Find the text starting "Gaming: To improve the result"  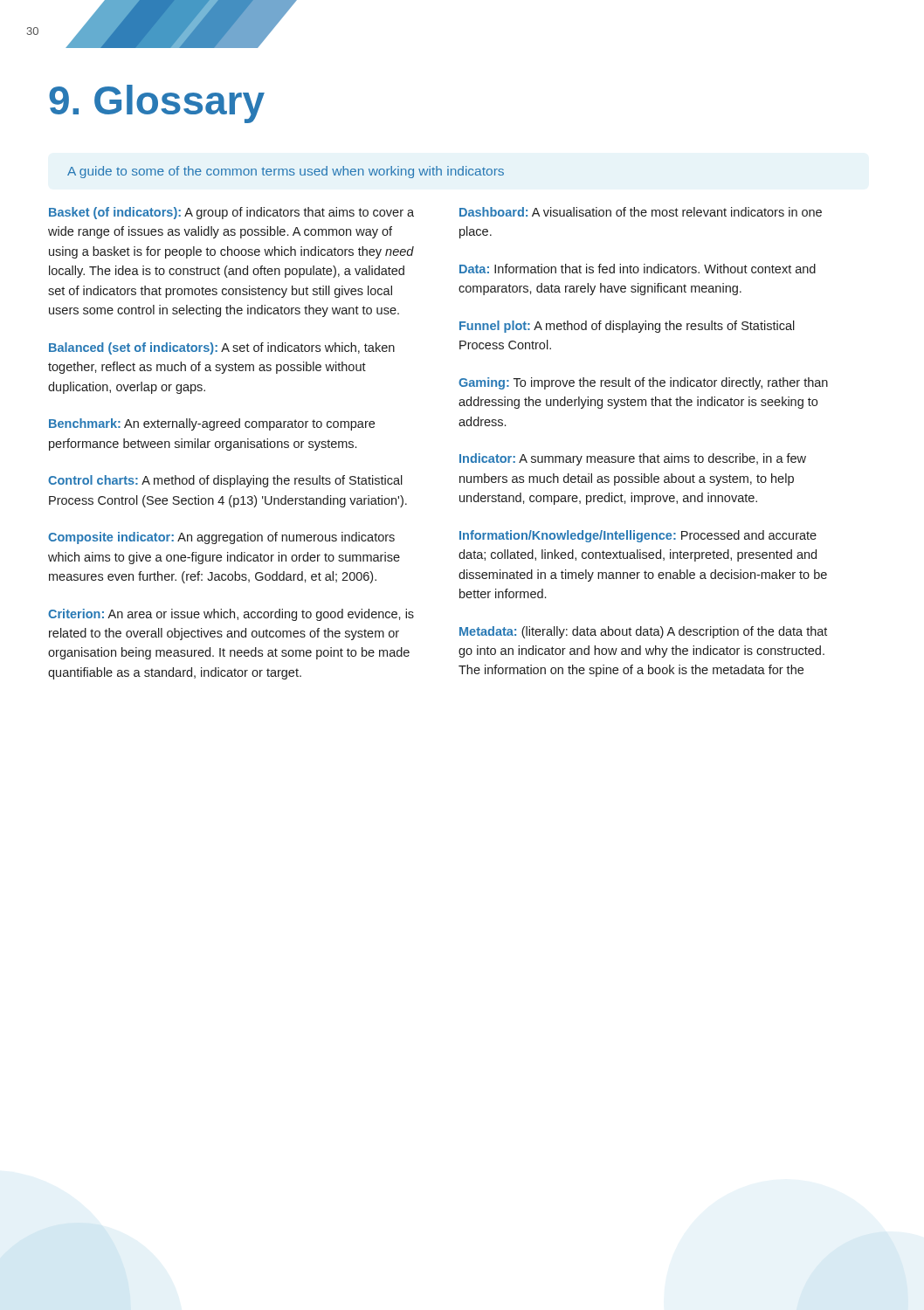point(643,402)
